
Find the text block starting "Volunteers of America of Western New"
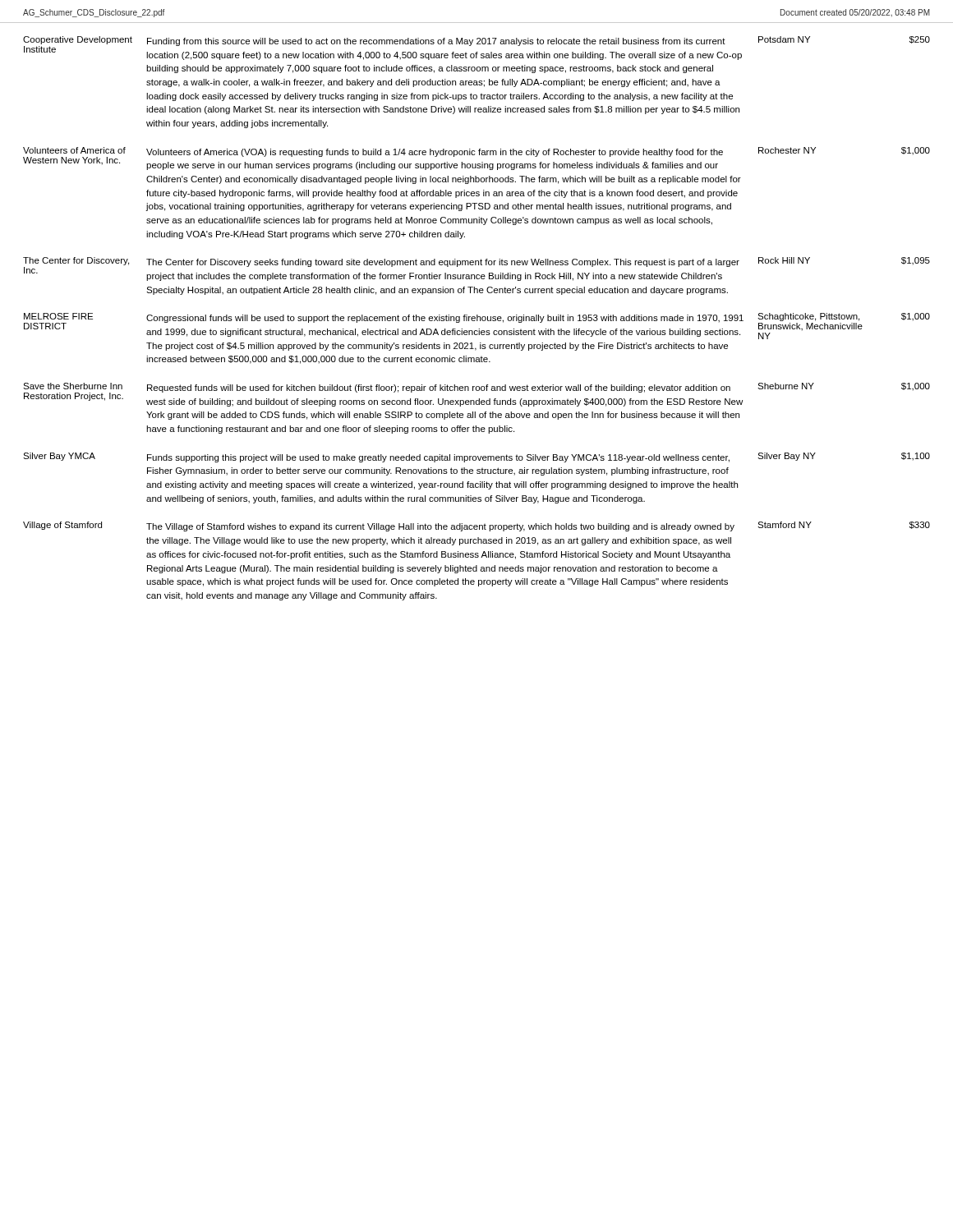[x=476, y=193]
